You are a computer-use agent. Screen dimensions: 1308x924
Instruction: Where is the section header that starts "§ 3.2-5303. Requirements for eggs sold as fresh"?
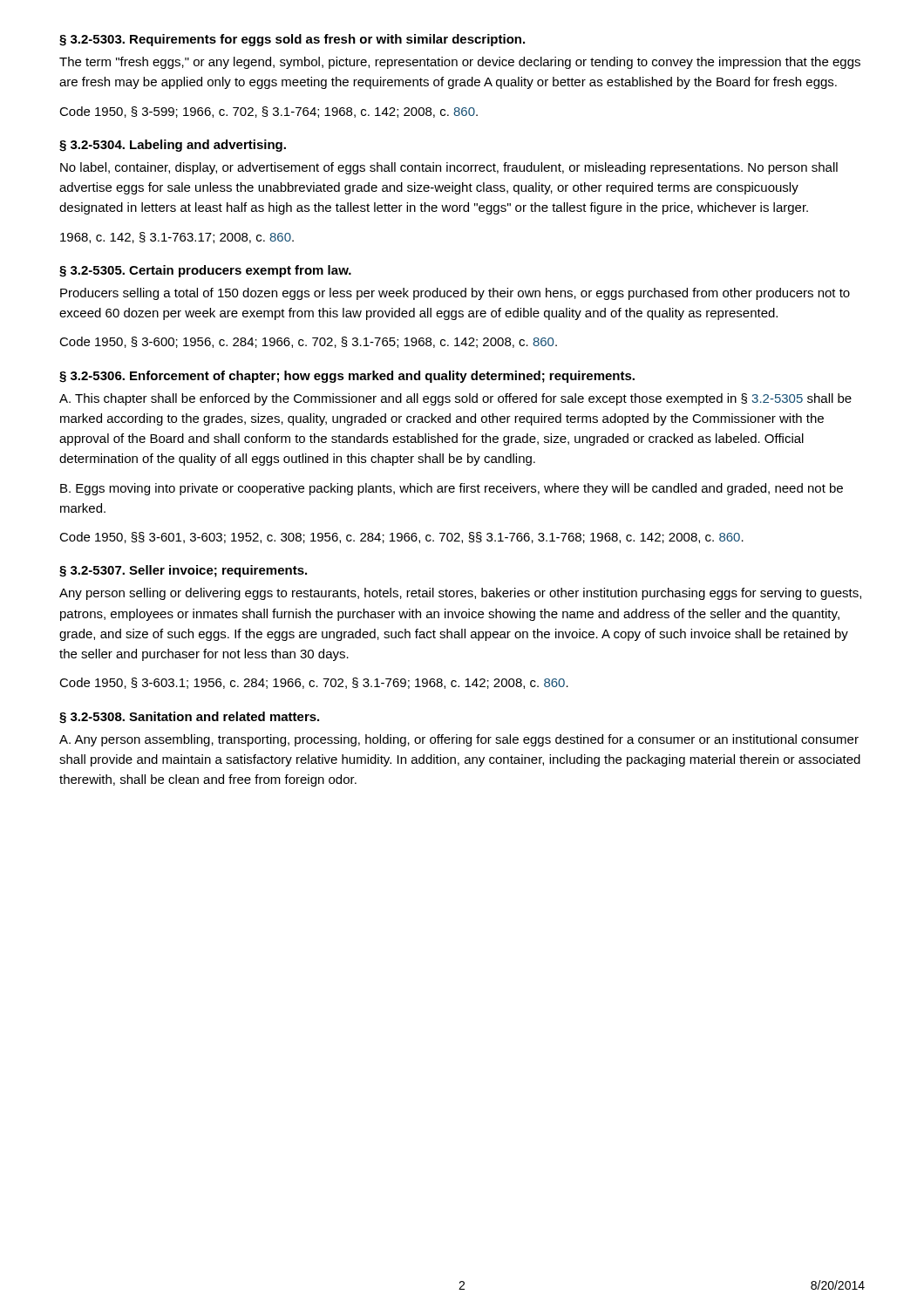(x=293, y=39)
